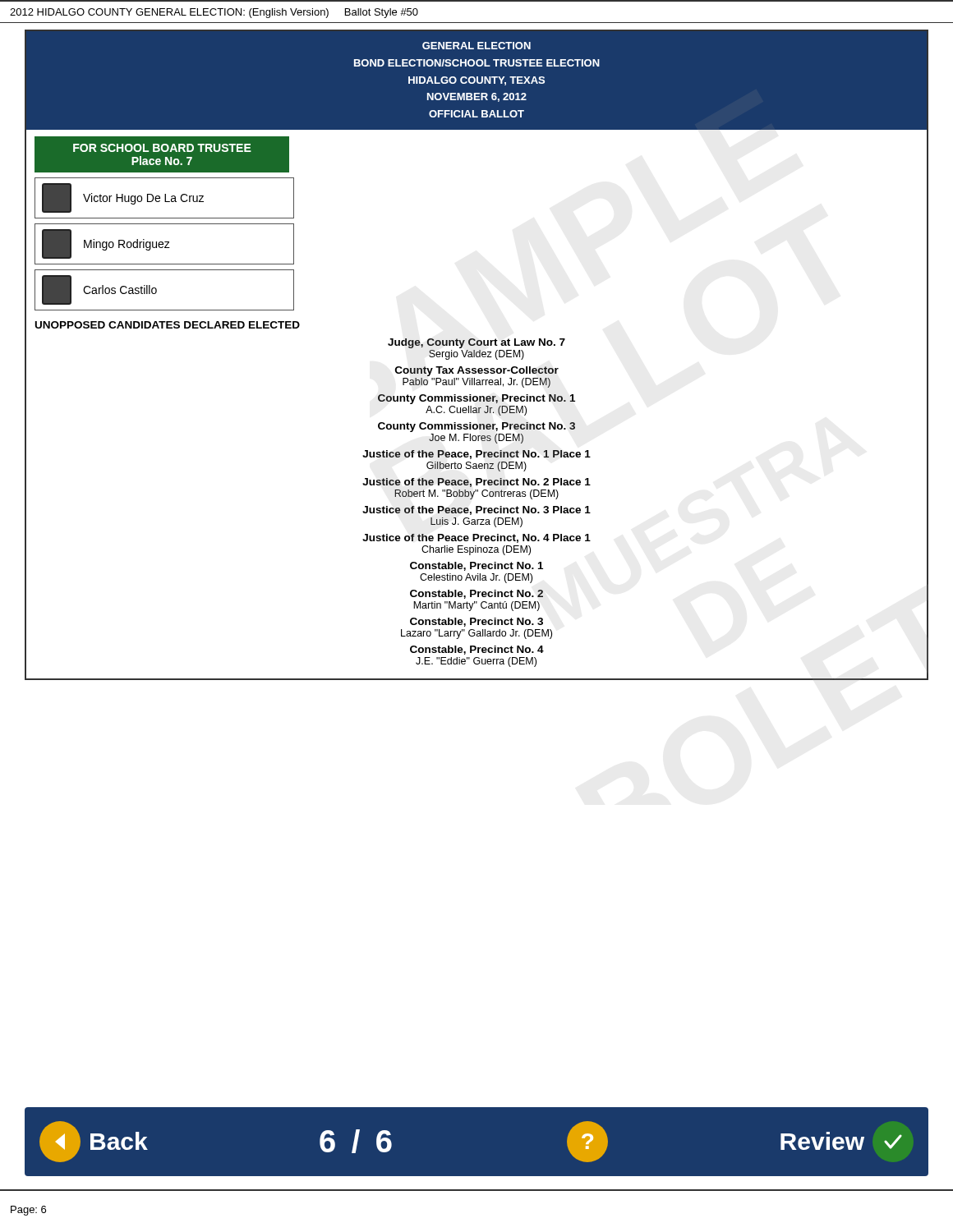Locate the block starting "Justice of the Peace Precinct, No. 4 Place"
The image size is (953, 1232).
[x=476, y=543]
